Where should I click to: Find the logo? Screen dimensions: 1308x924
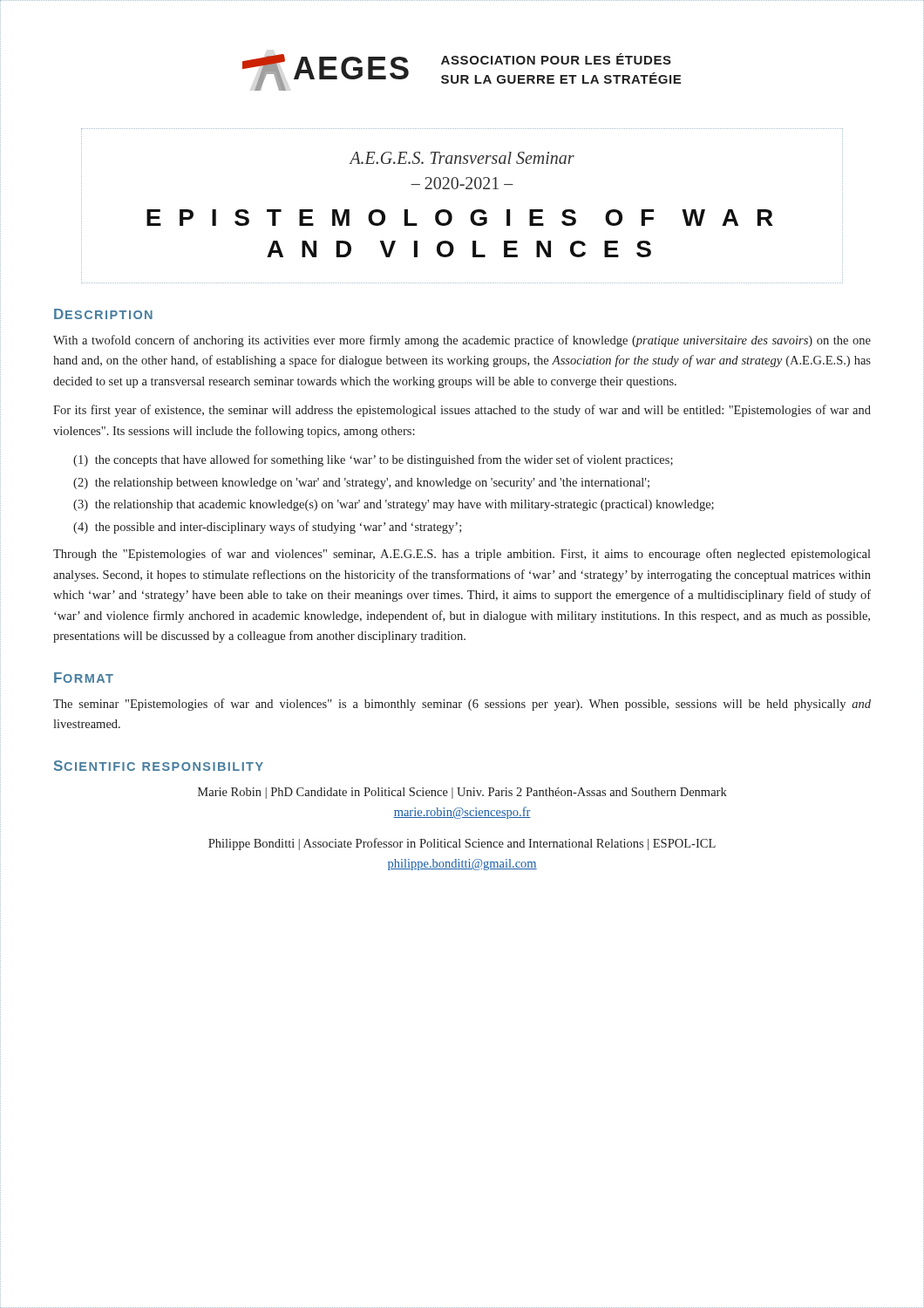[x=462, y=68]
